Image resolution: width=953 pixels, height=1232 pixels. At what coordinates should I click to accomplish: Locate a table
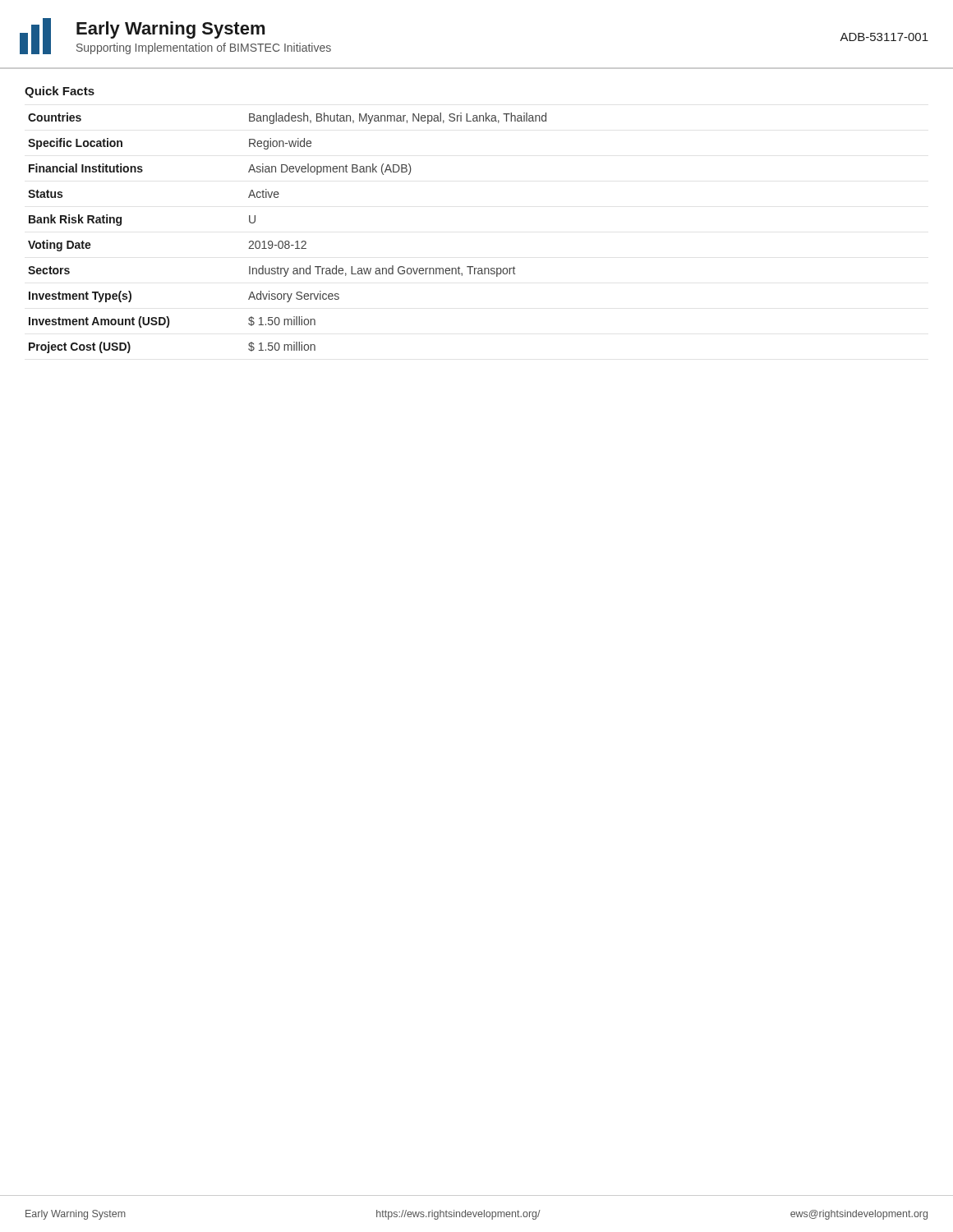pyautogui.click(x=476, y=232)
